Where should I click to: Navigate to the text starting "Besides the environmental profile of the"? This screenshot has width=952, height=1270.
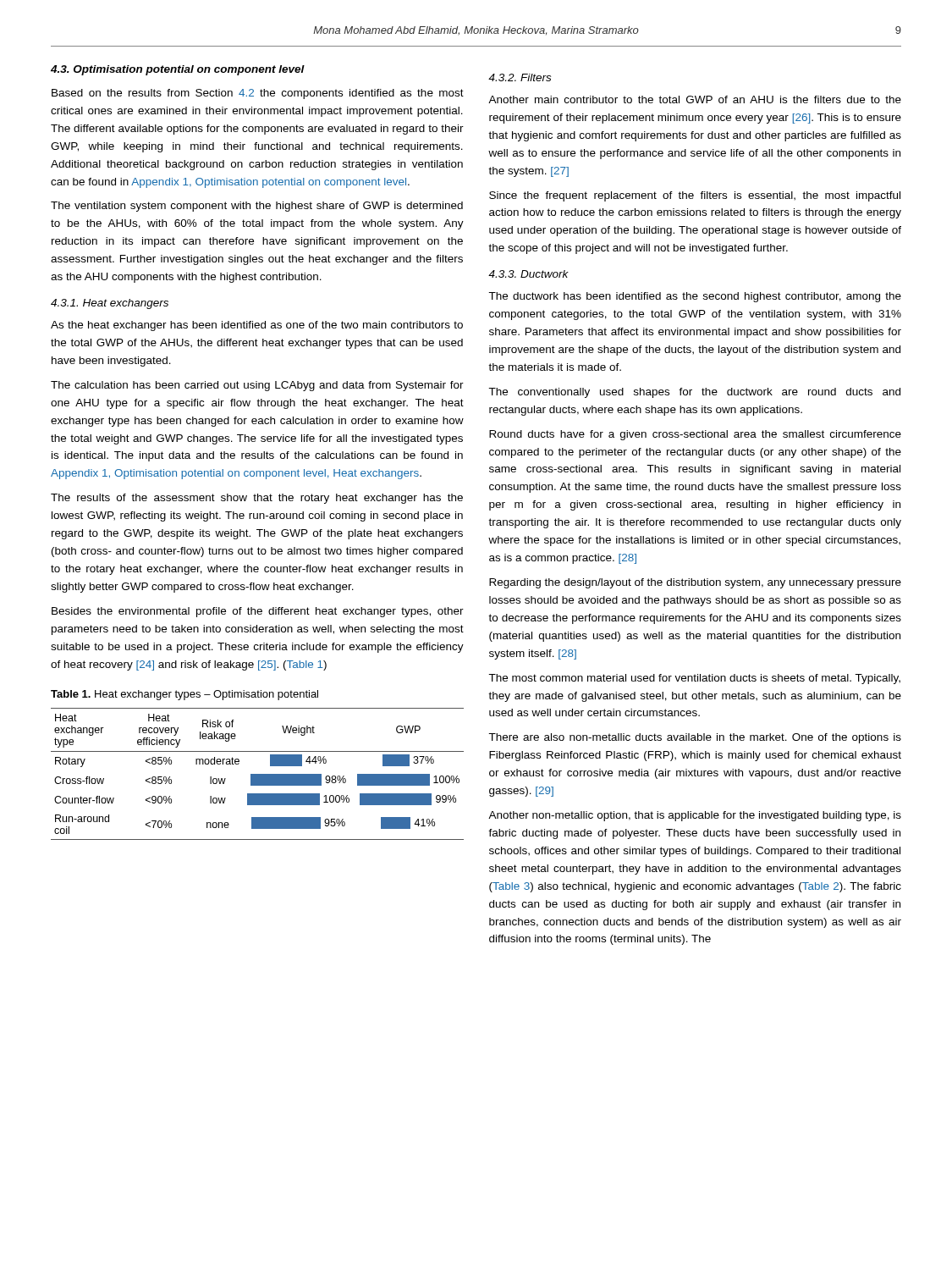pos(257,638)
